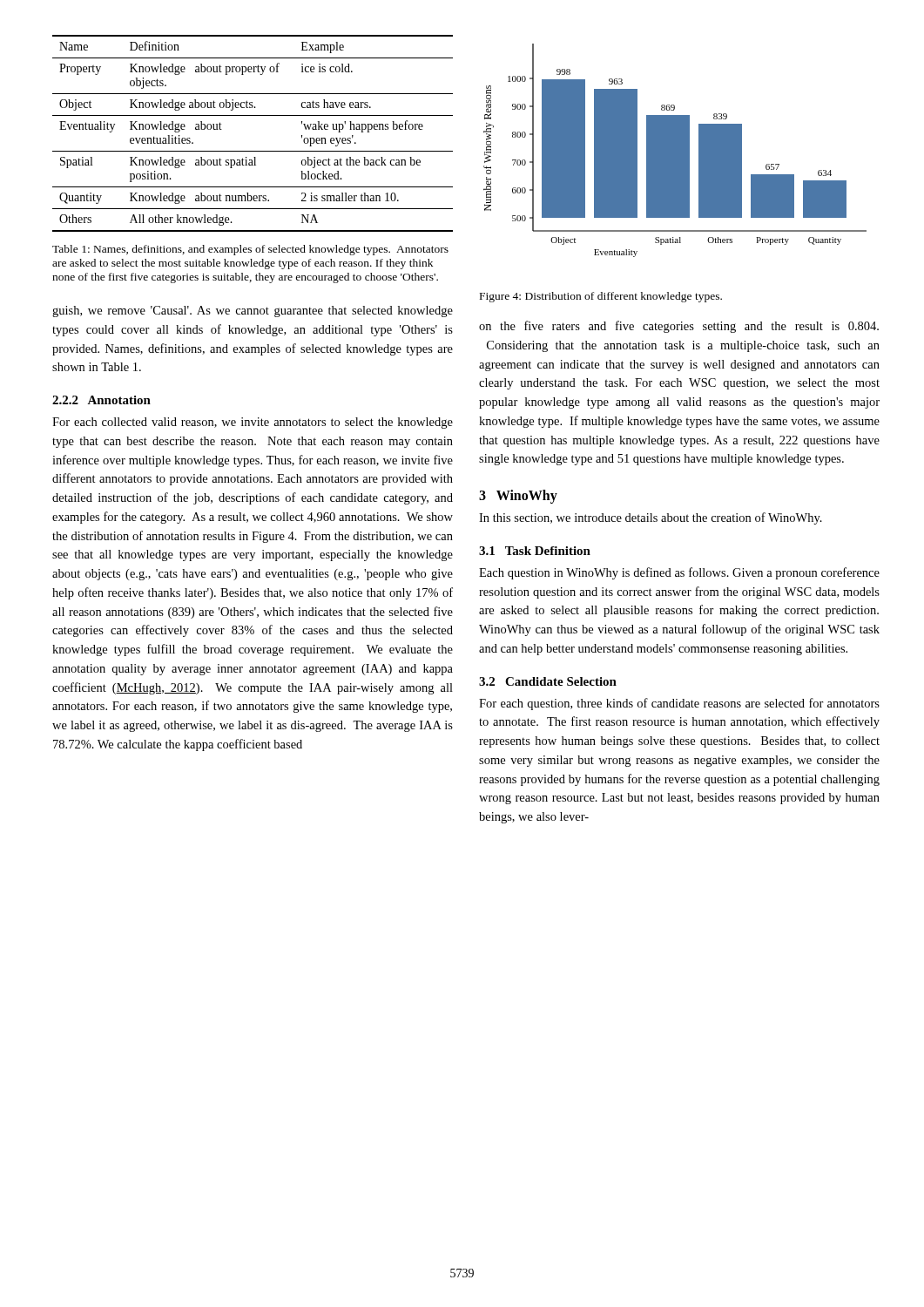Viewport: 924px width, 1307px height.
Task: Where is the passage that starts "Each question in"?
Action: point(679,610)
